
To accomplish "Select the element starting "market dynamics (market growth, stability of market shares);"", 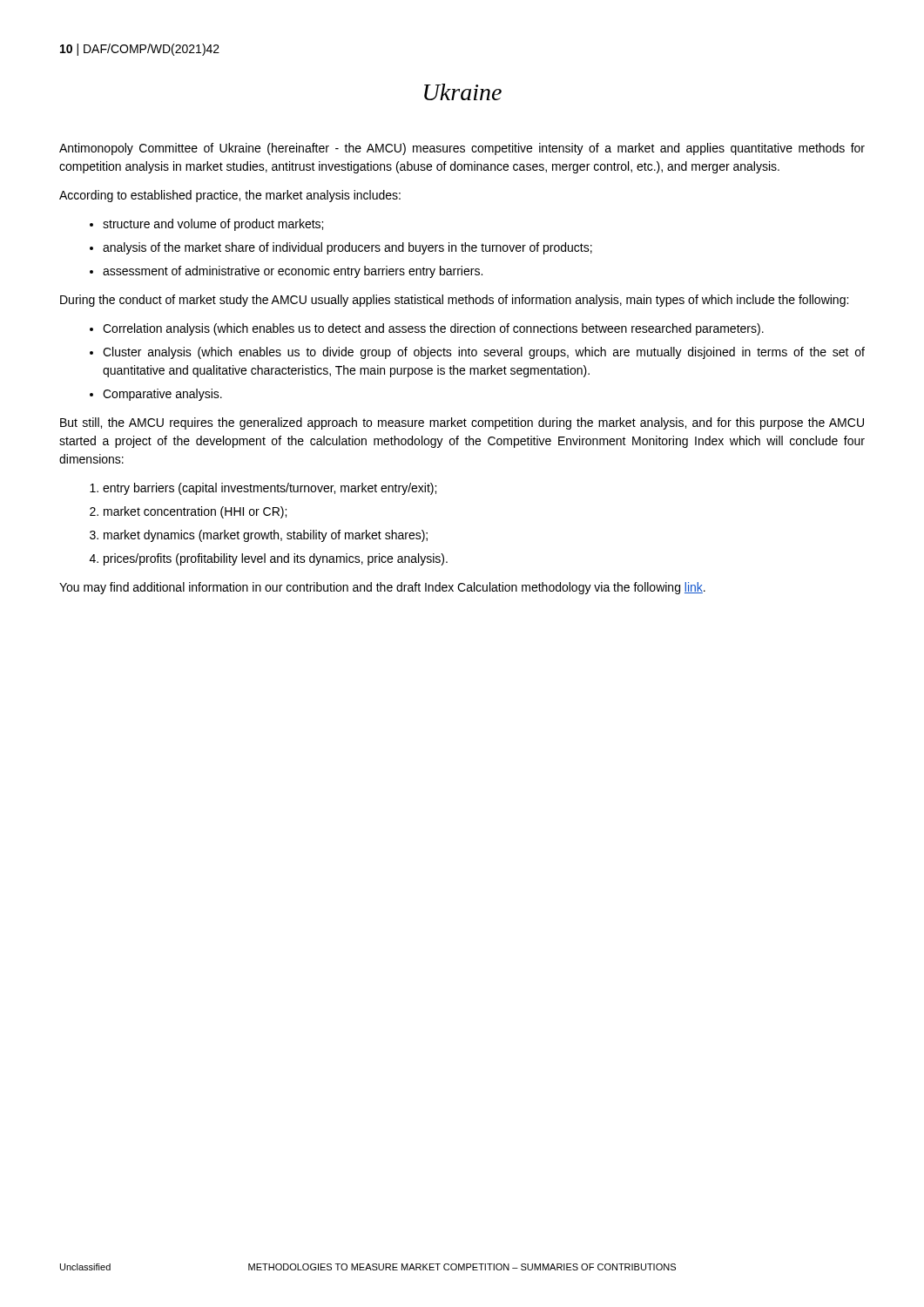I will click(266, 535).
